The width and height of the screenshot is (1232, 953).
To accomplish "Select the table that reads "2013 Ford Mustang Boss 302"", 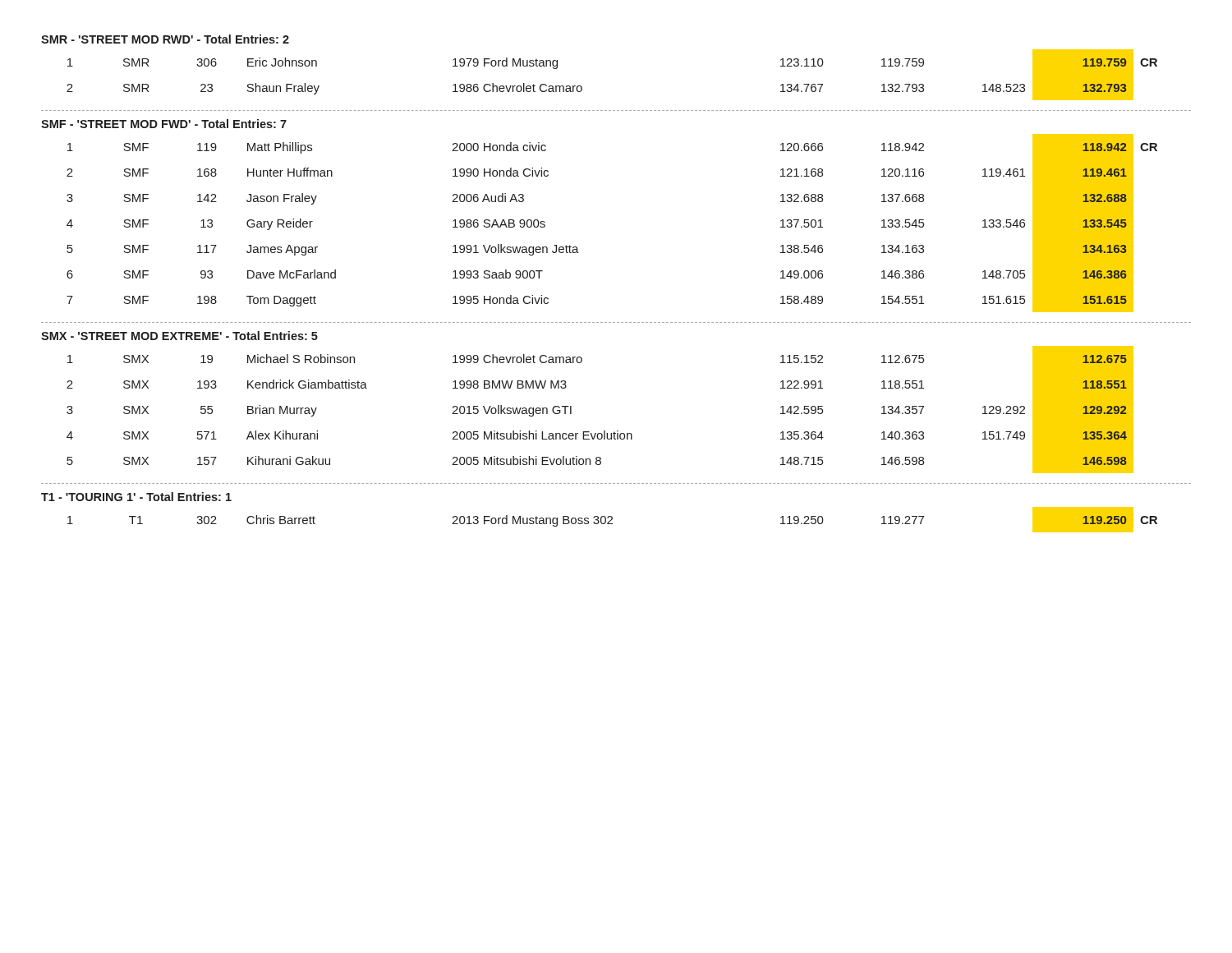I will click(616, 520).
